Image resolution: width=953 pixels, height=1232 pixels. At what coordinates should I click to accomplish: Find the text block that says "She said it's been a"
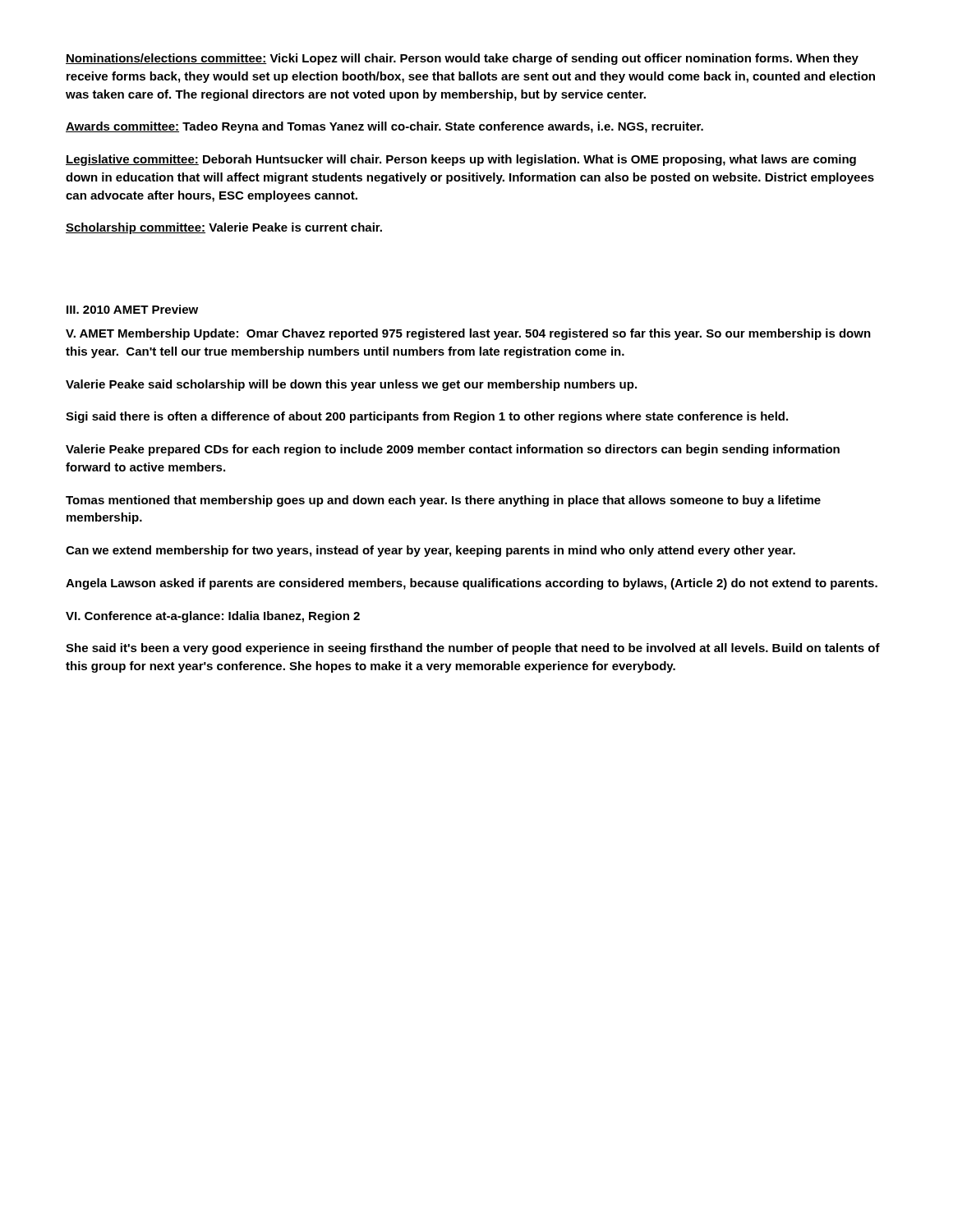[473, 657]
